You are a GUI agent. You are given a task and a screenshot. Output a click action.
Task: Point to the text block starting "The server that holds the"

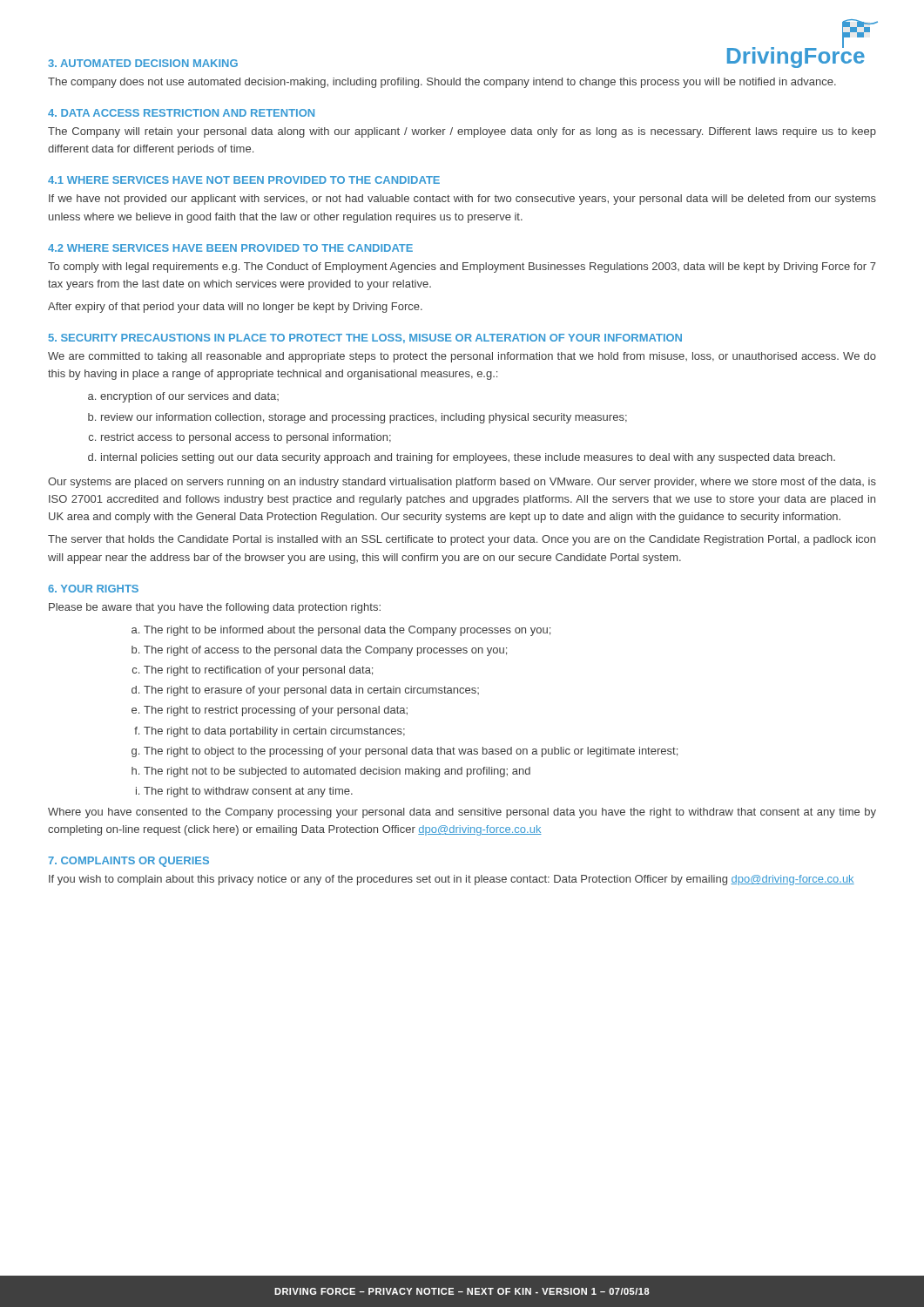click(462, 548)
